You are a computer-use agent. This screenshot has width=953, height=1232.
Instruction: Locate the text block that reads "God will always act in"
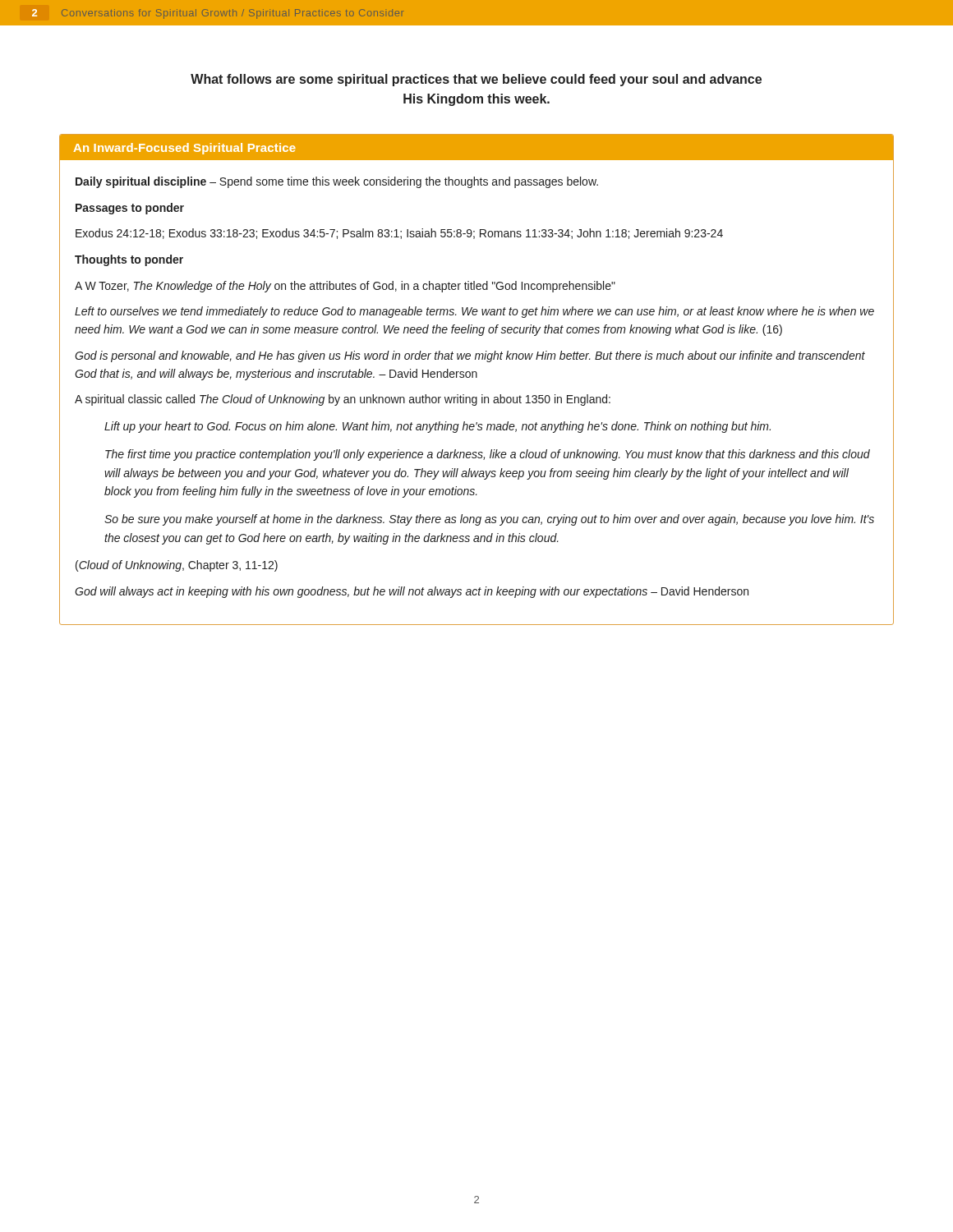coord(476,592)
